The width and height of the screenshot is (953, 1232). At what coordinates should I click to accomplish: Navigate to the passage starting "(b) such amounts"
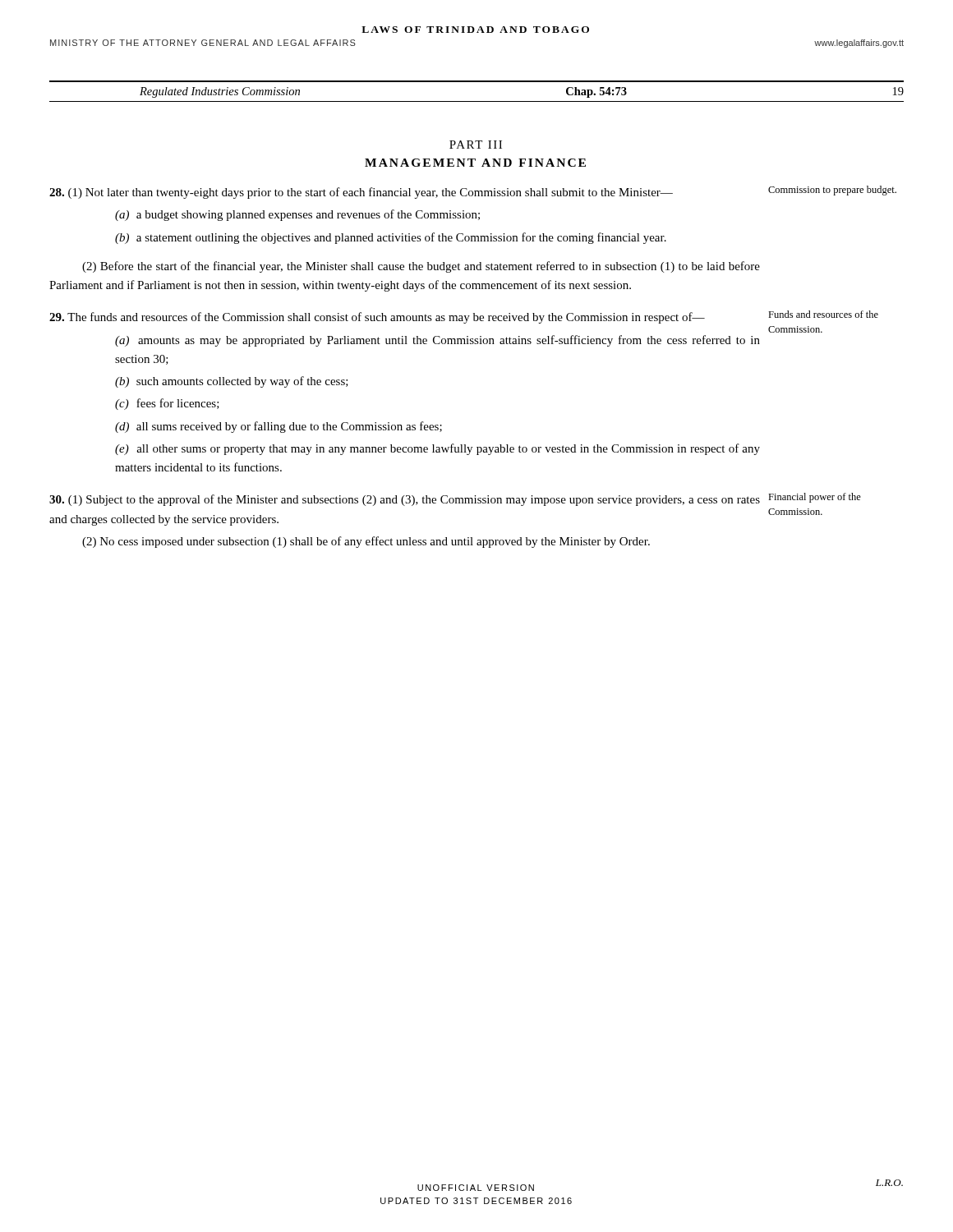[232, 382]
